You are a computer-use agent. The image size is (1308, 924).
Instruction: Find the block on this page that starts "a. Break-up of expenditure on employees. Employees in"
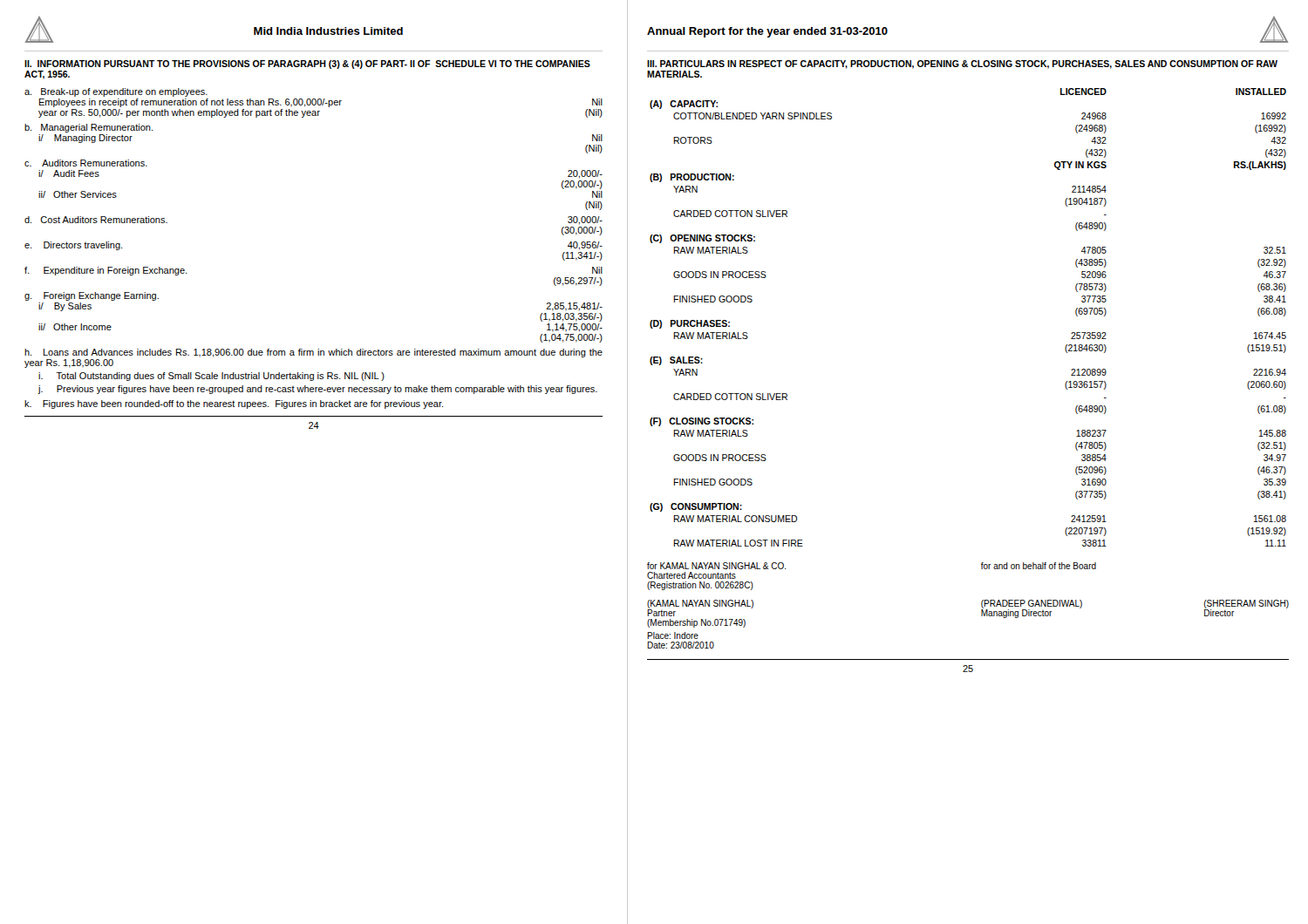point(314,102)
